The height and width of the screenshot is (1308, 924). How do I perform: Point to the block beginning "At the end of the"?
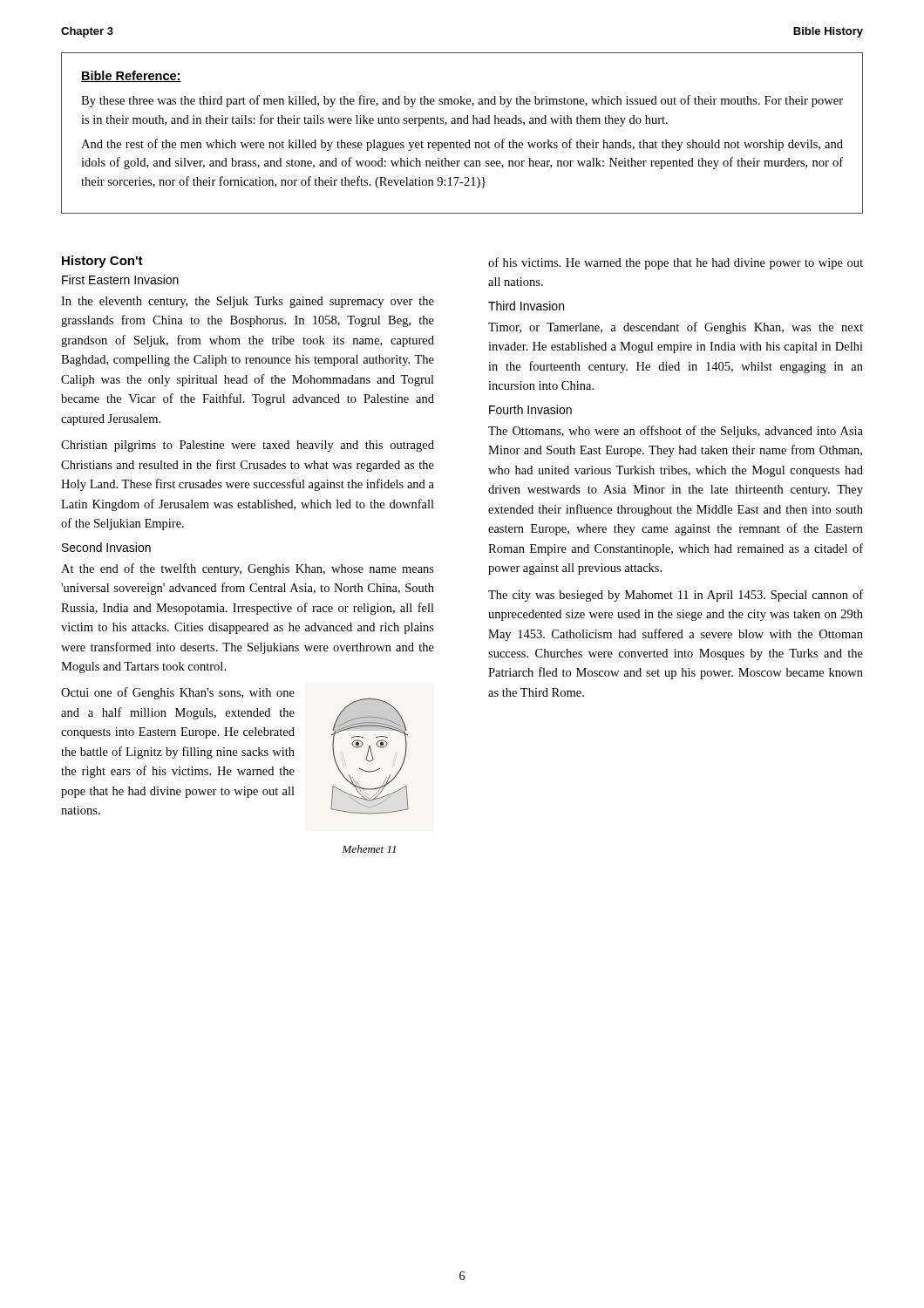[x=248, y=617]
